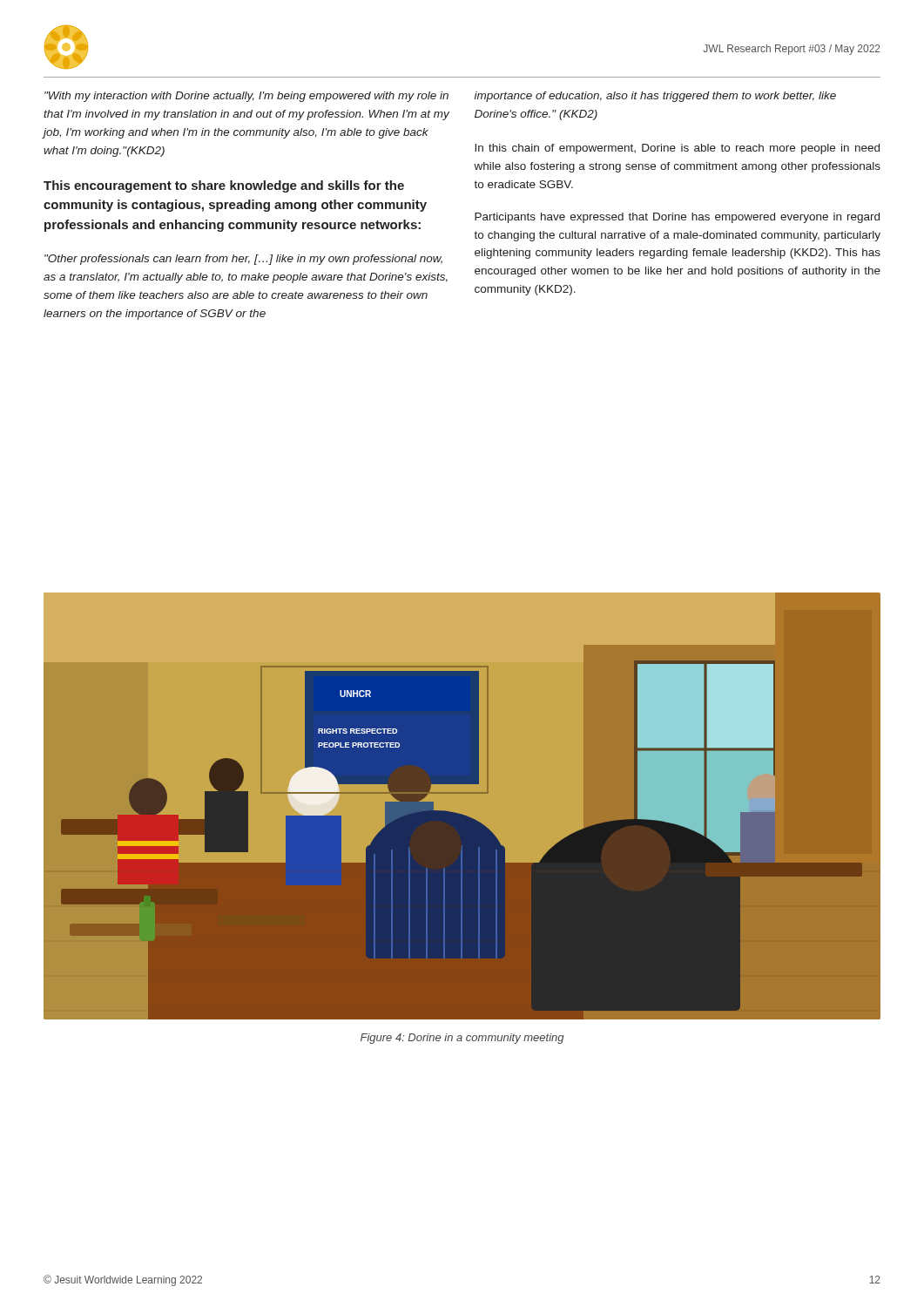This screenshot has height=1307, width=924.
Task: Click the passage that begins "Participants have expressed"
Action: tap(677, 253)
